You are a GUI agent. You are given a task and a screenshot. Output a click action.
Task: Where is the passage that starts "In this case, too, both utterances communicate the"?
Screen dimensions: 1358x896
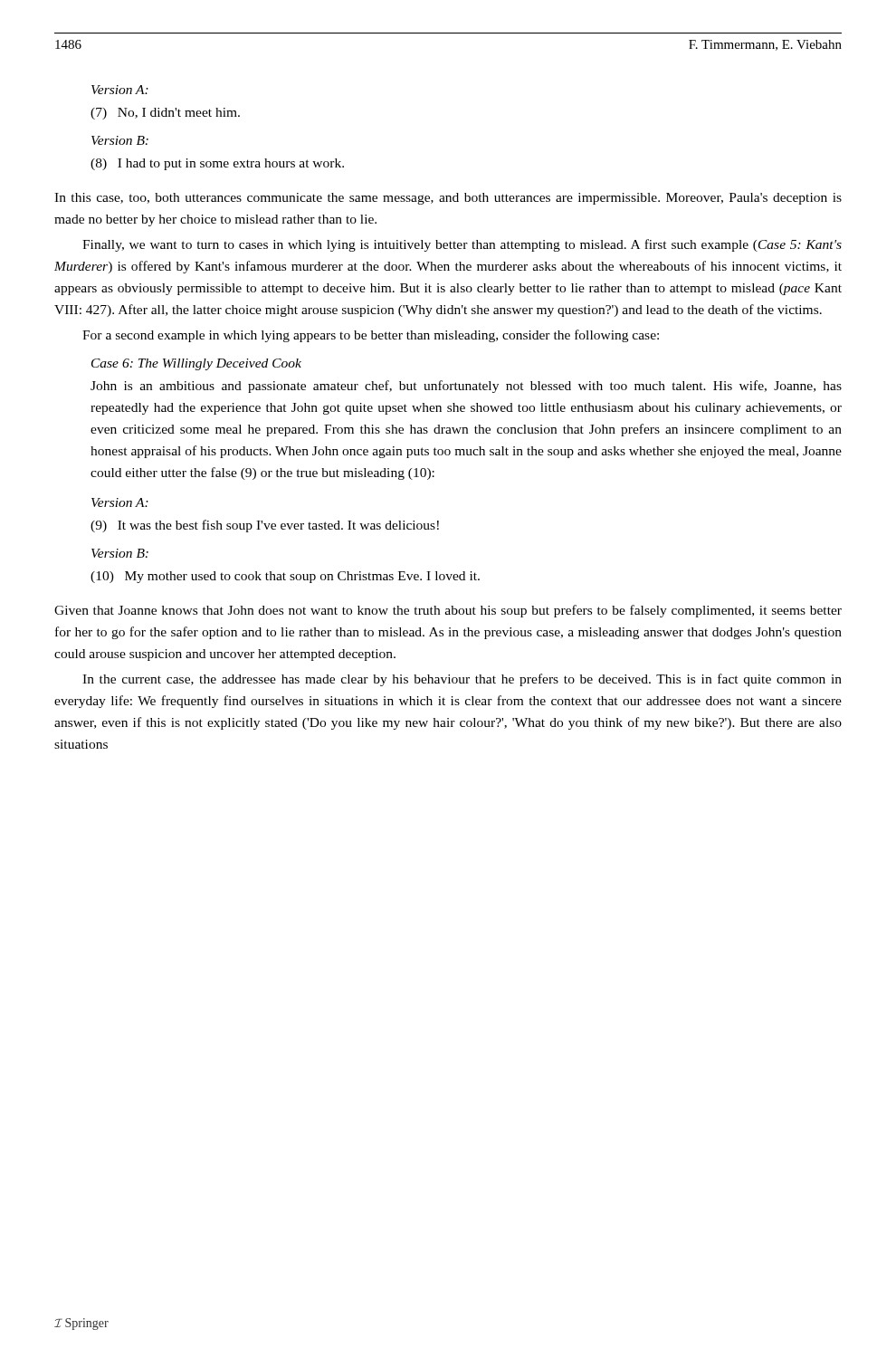448,208
